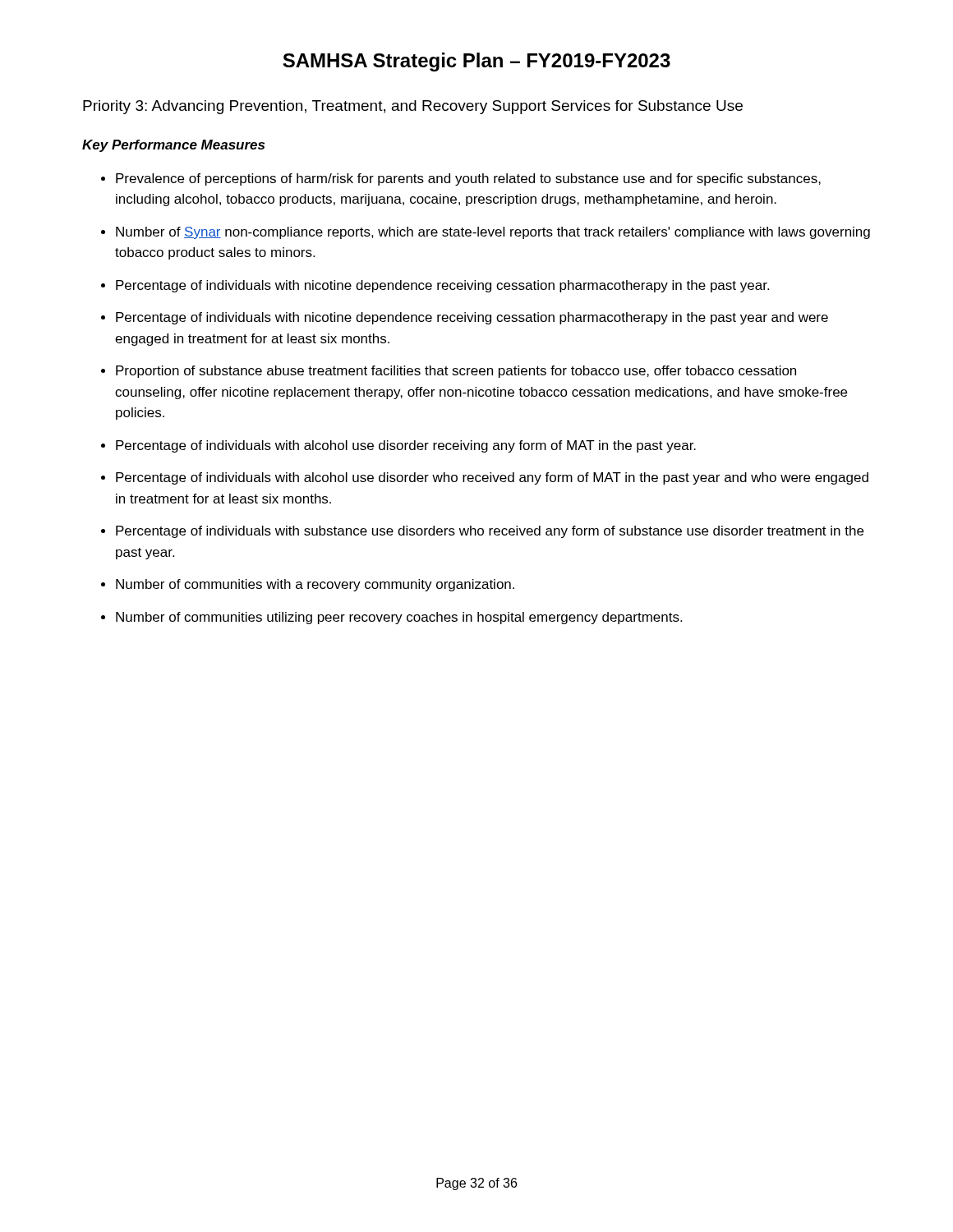The width and height of the screenshot is (953, 1232).
Task: Point to the region starting "Number of communities with a recovery"
Action: click(315, 584)
